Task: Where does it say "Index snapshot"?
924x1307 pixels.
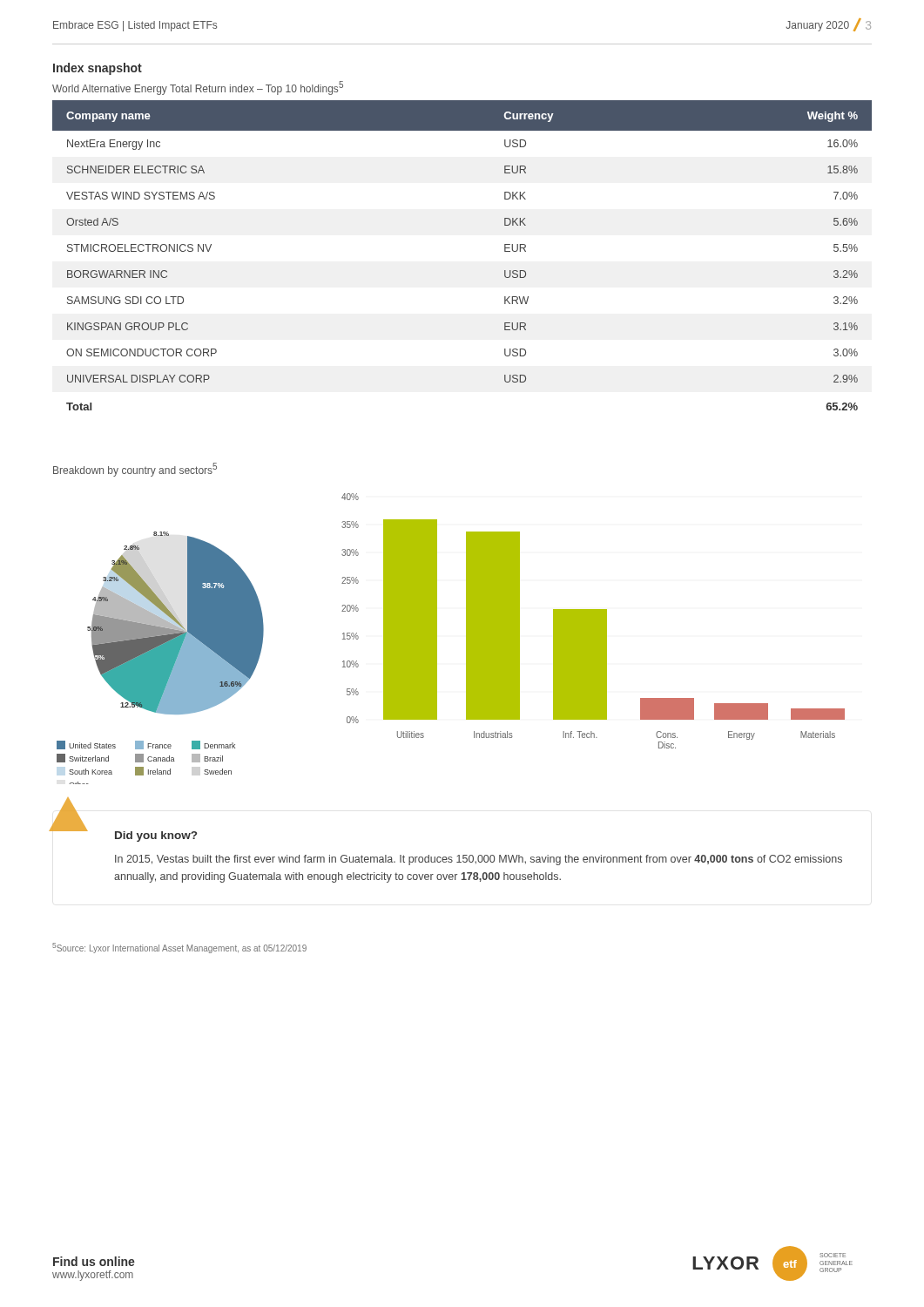Action: click(x=97, y=68)
